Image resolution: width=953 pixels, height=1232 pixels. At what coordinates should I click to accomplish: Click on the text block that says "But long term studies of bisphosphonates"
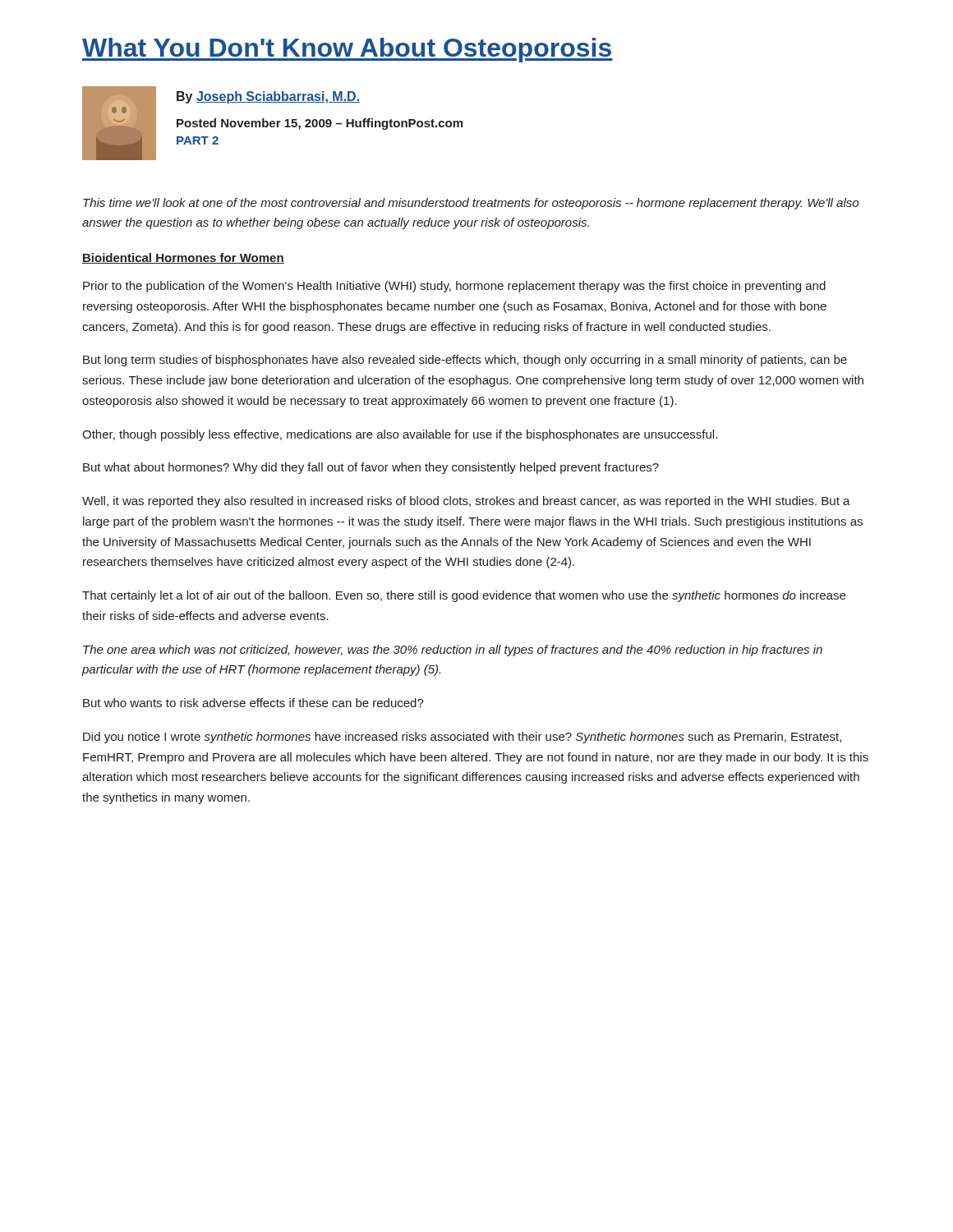pos(473,380)
